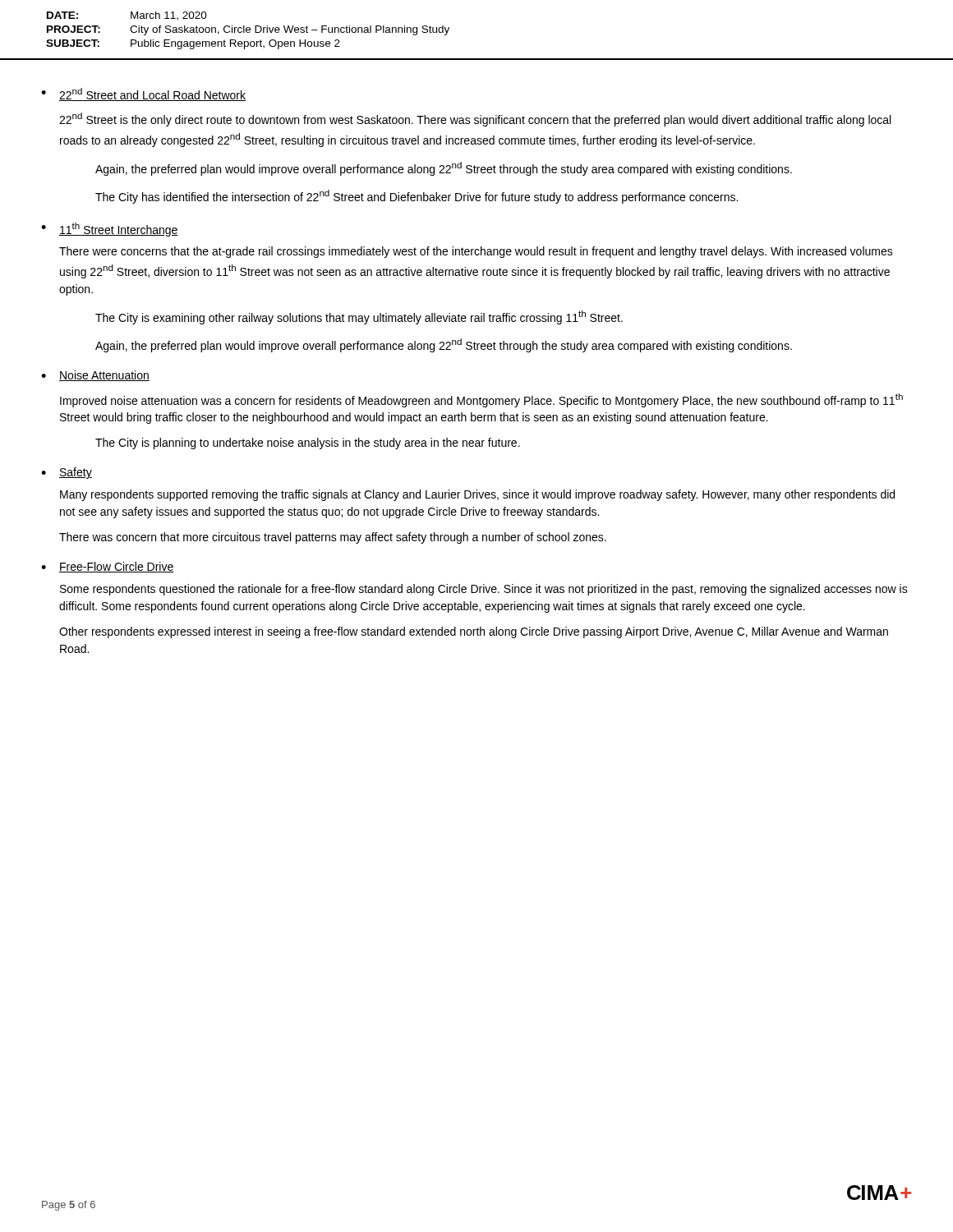Find the text starting "Many respondents supported removing the traffic signals"
Image resolution: width=953 pixels, height=1232 pixels.
(x=477, y=503)
